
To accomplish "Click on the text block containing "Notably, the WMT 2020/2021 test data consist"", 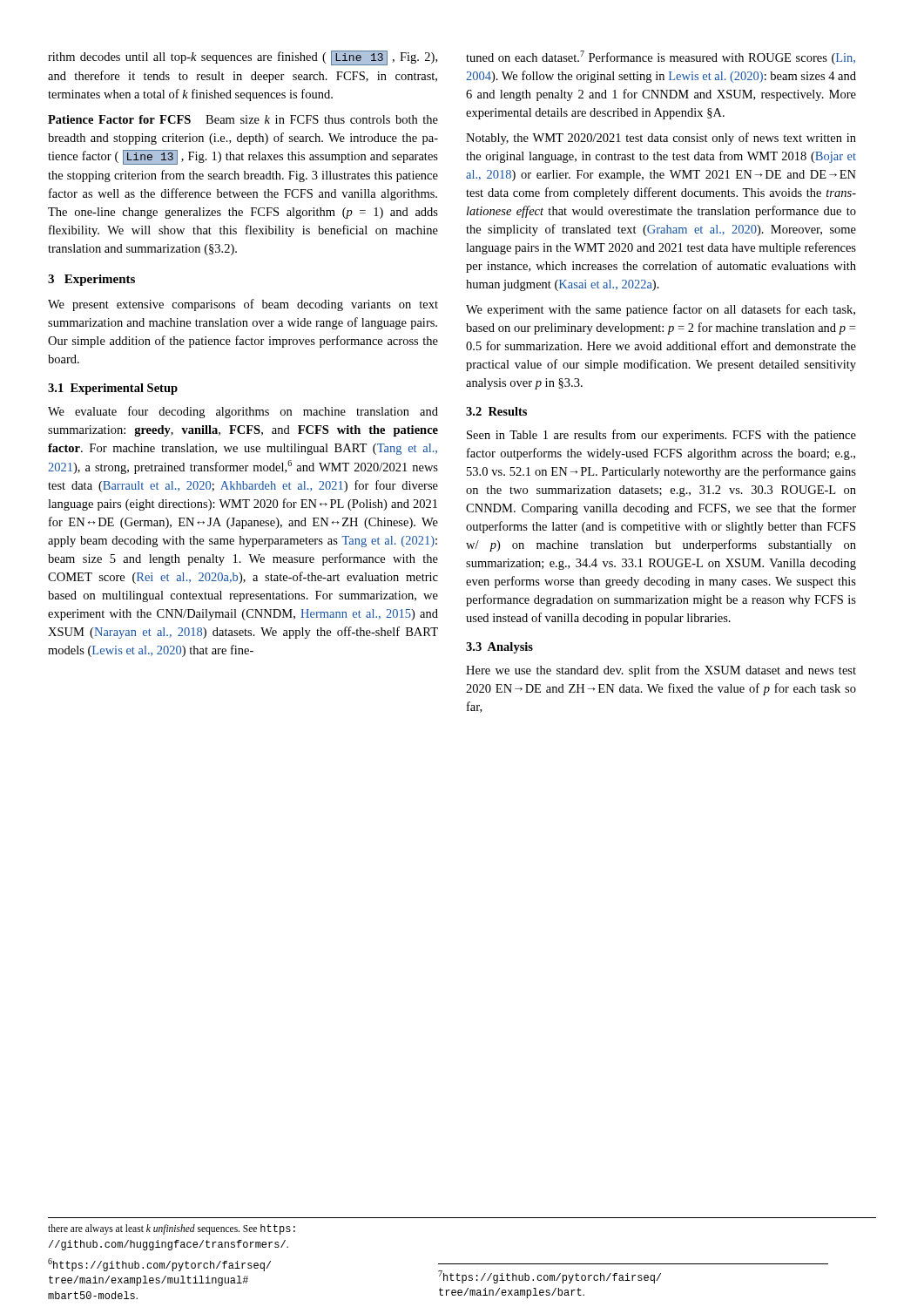I will pyautogui.click(x=661, y=211).
